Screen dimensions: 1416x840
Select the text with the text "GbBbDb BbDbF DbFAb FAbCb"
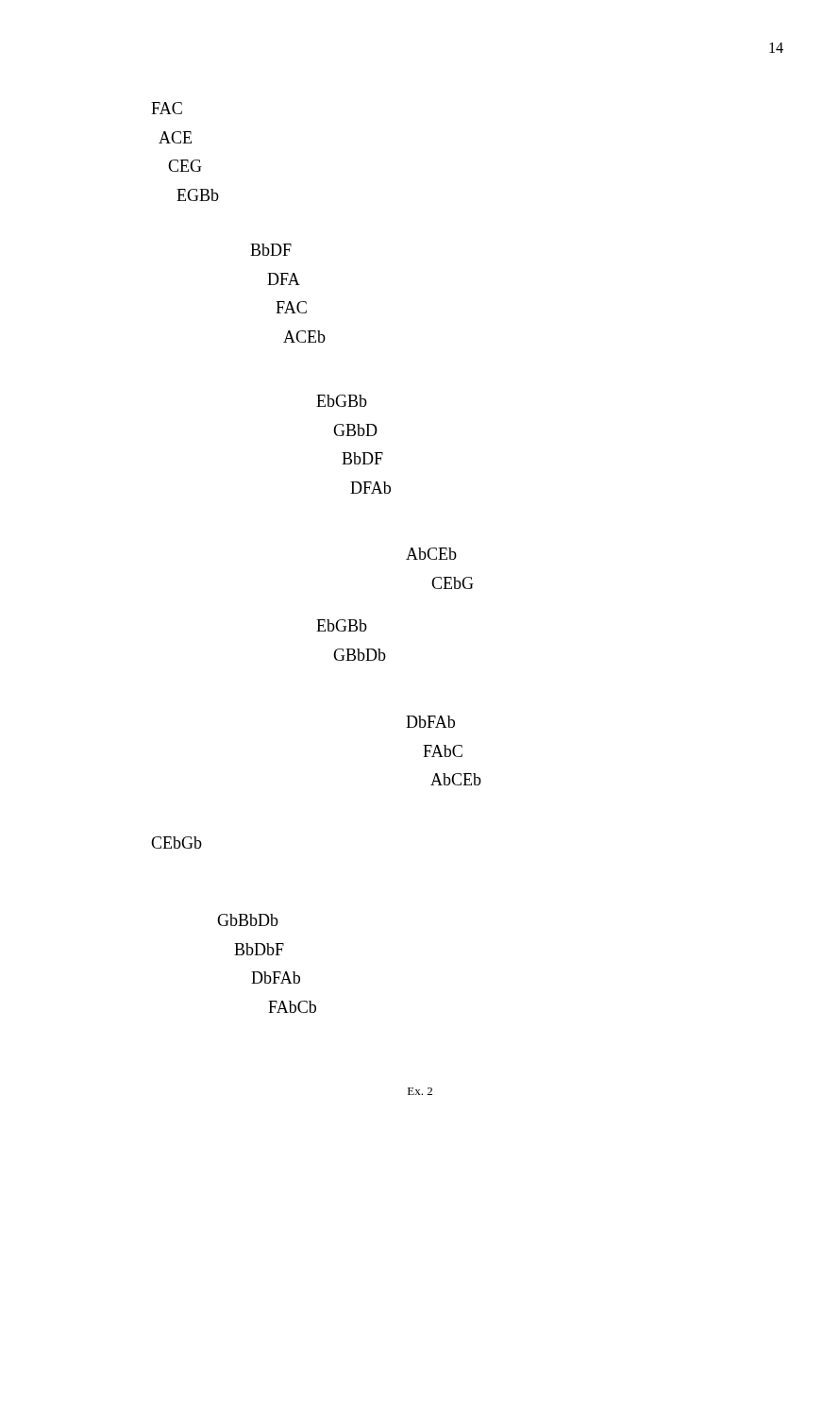(267, 964)
